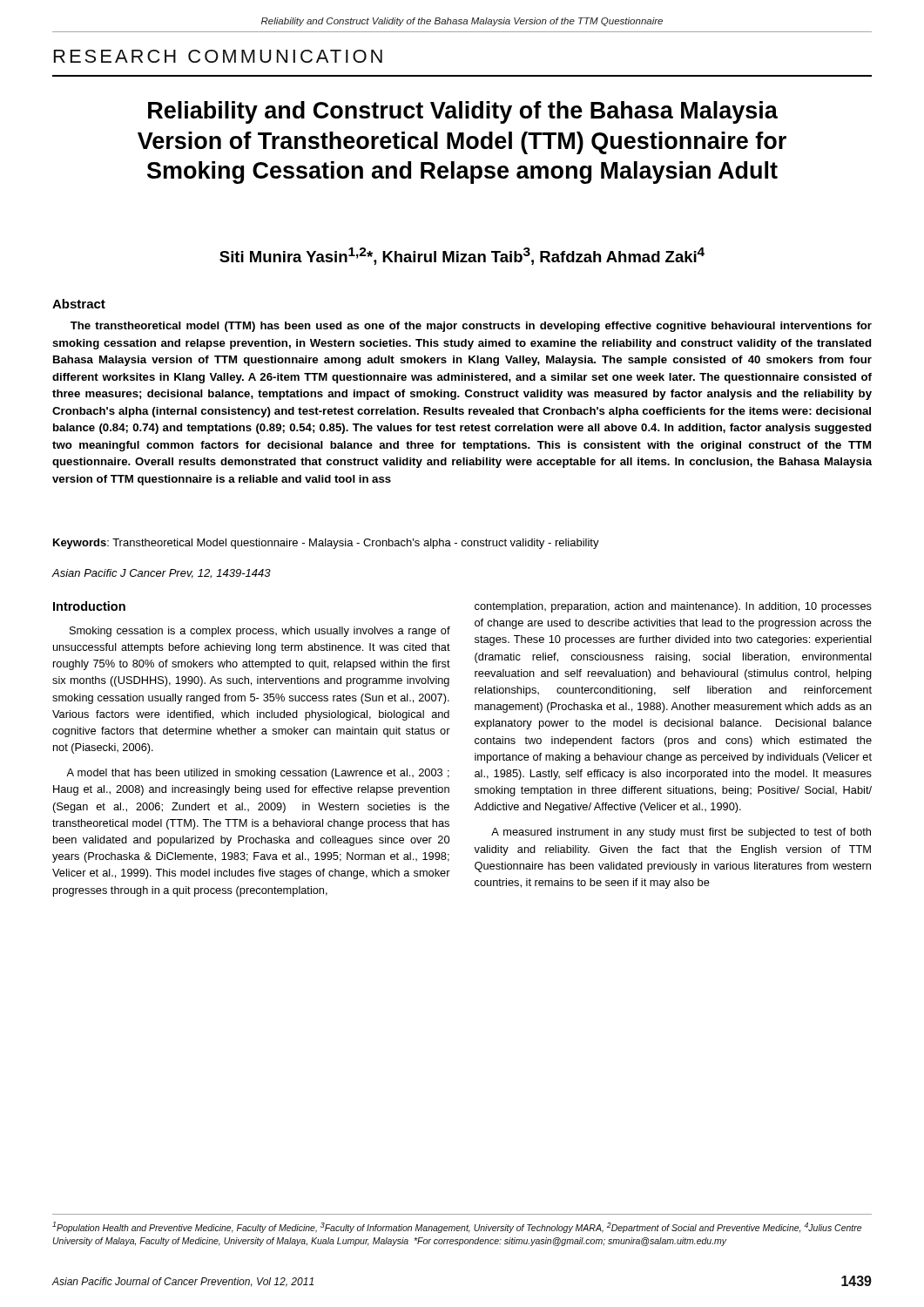Select the section header that says "RESEARCH COMMUNICATION"

[219, 56]
